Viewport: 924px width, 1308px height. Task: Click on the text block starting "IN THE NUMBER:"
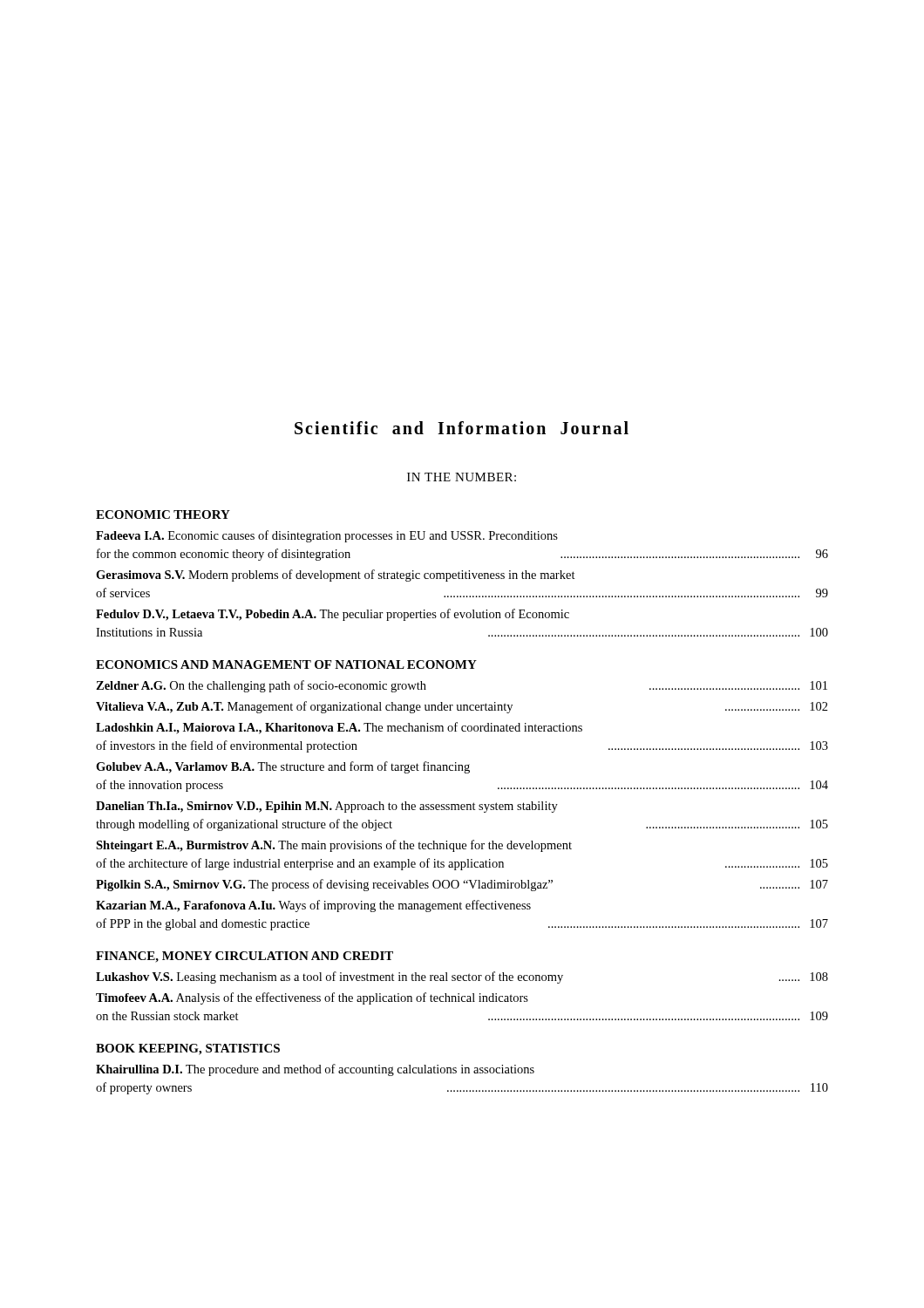coord(462,477)
